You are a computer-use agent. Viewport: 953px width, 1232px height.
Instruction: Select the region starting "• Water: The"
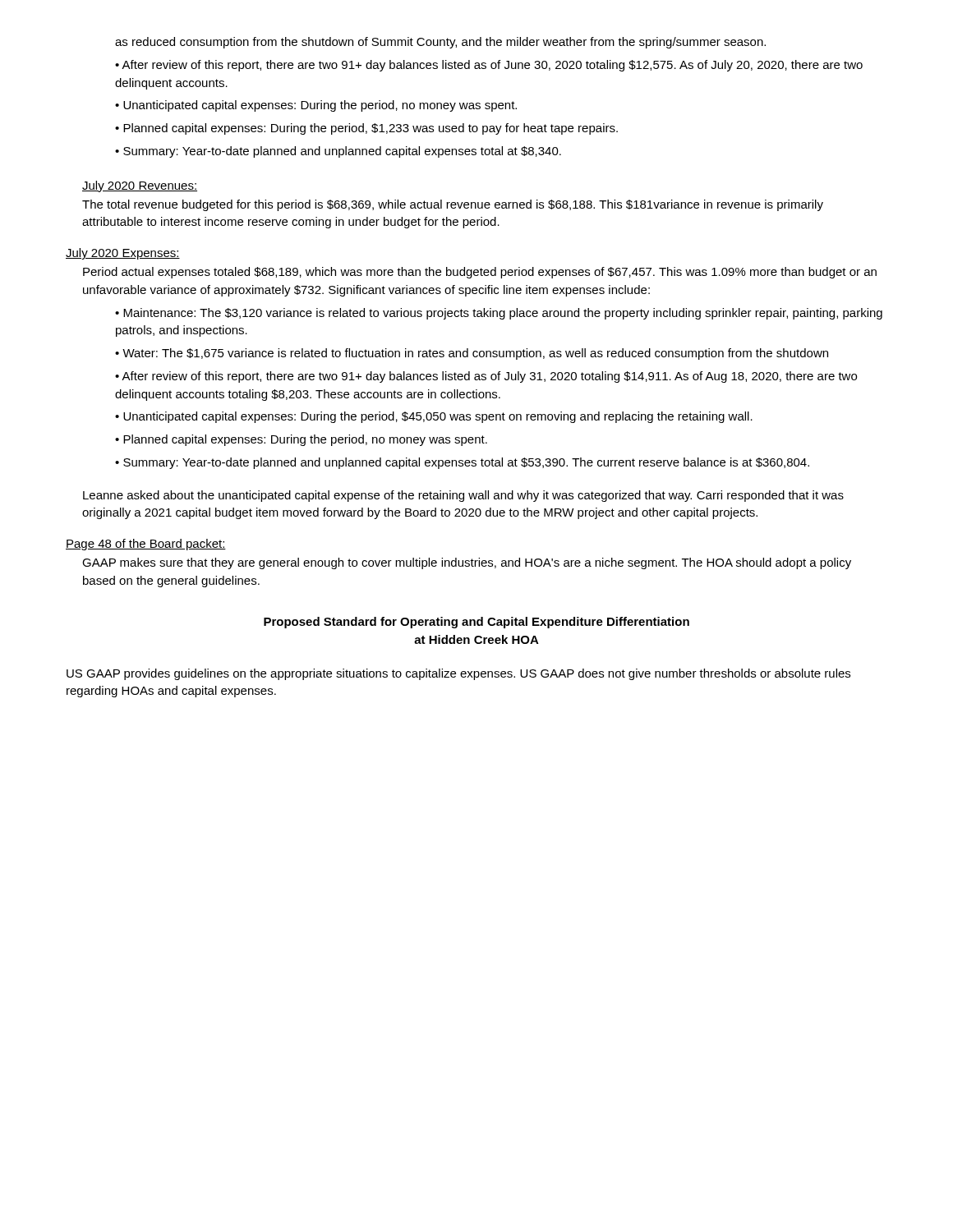coord(501,353)
